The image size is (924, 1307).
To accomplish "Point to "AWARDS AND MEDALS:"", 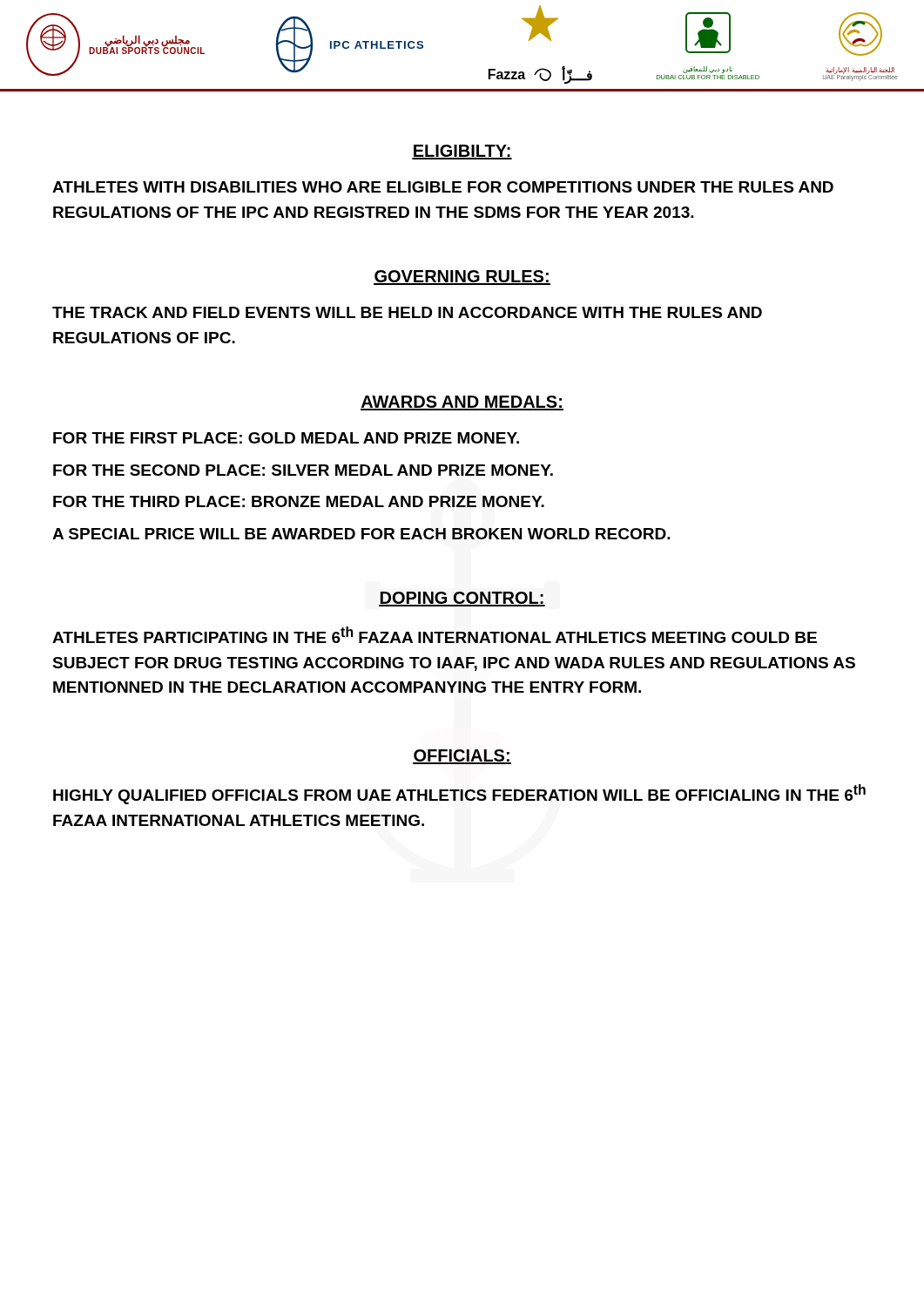I will click(462, 402).
